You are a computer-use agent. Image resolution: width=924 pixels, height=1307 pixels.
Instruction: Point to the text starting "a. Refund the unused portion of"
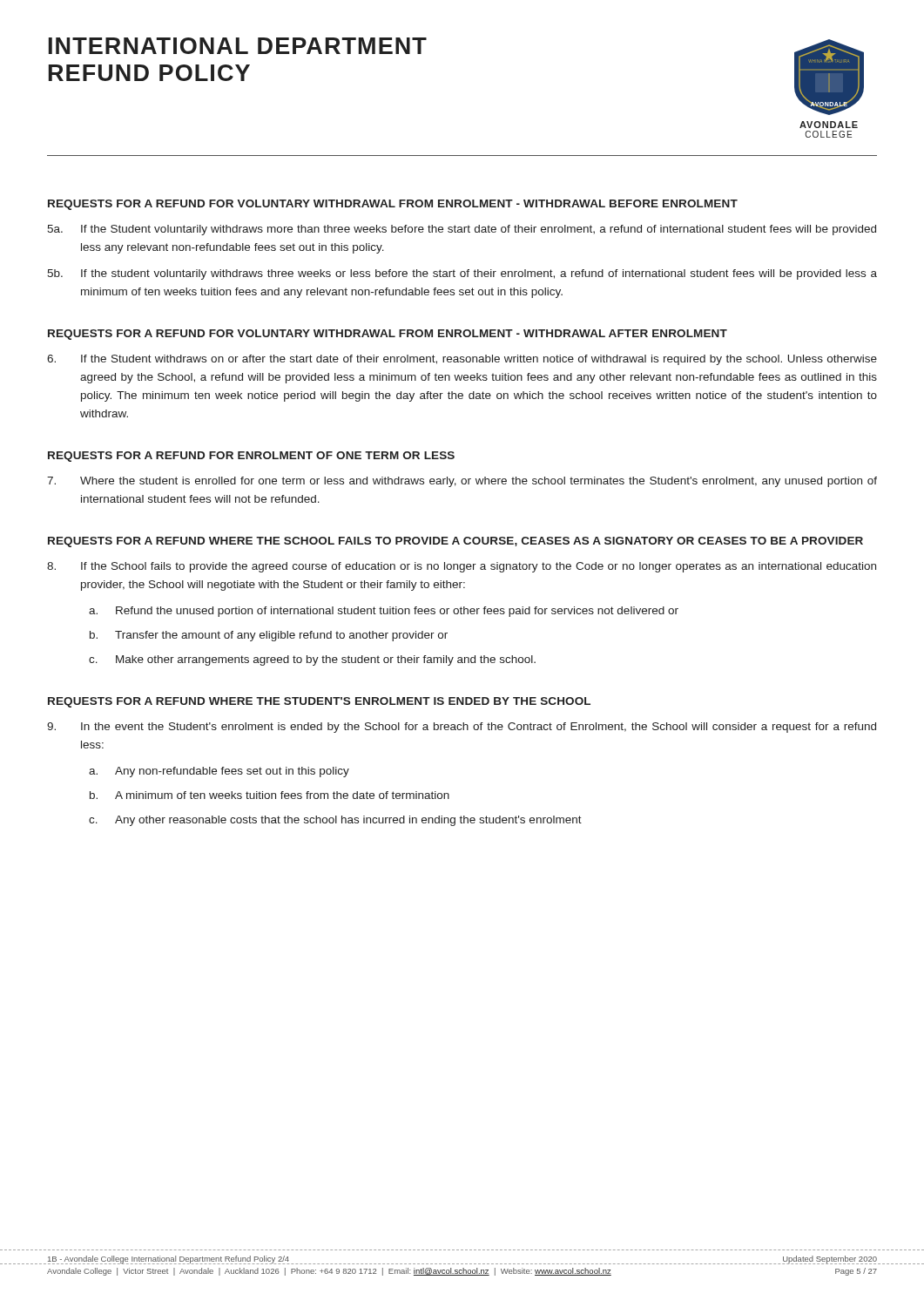click(x=483, y=611)
